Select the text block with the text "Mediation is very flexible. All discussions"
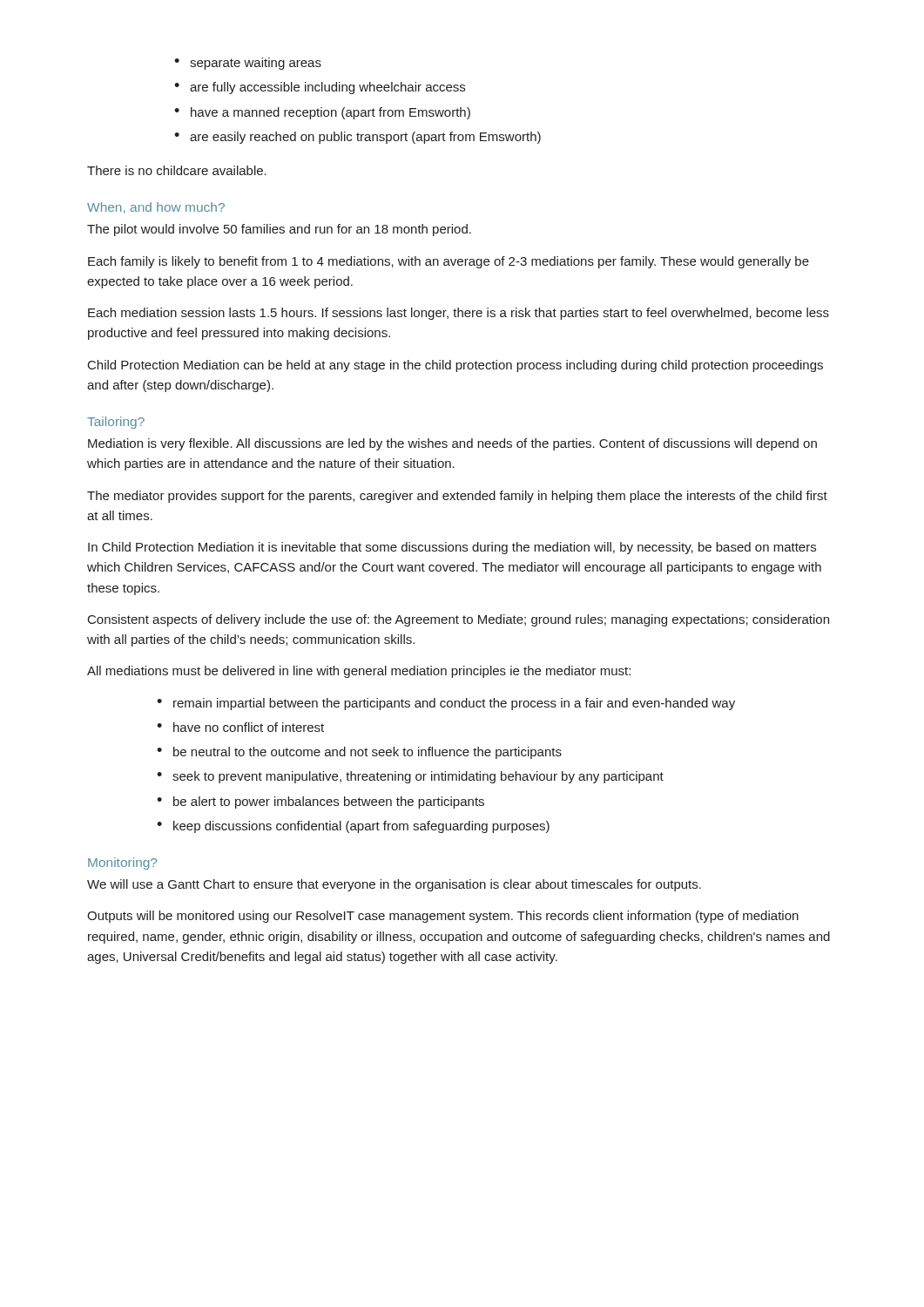Screen dimensions: 1307x924 tap(452, 453)
